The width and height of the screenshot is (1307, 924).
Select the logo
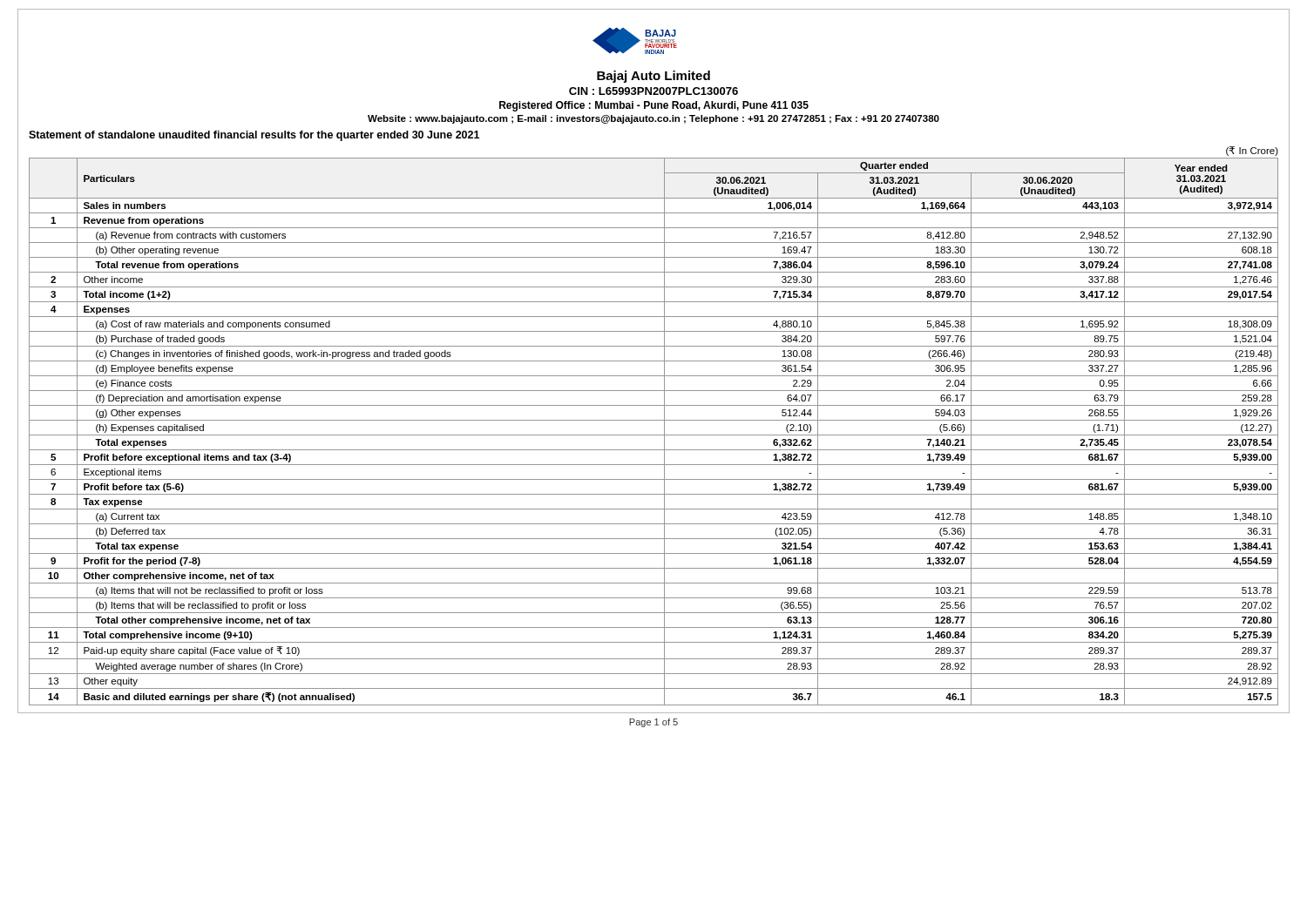(654, 40)
